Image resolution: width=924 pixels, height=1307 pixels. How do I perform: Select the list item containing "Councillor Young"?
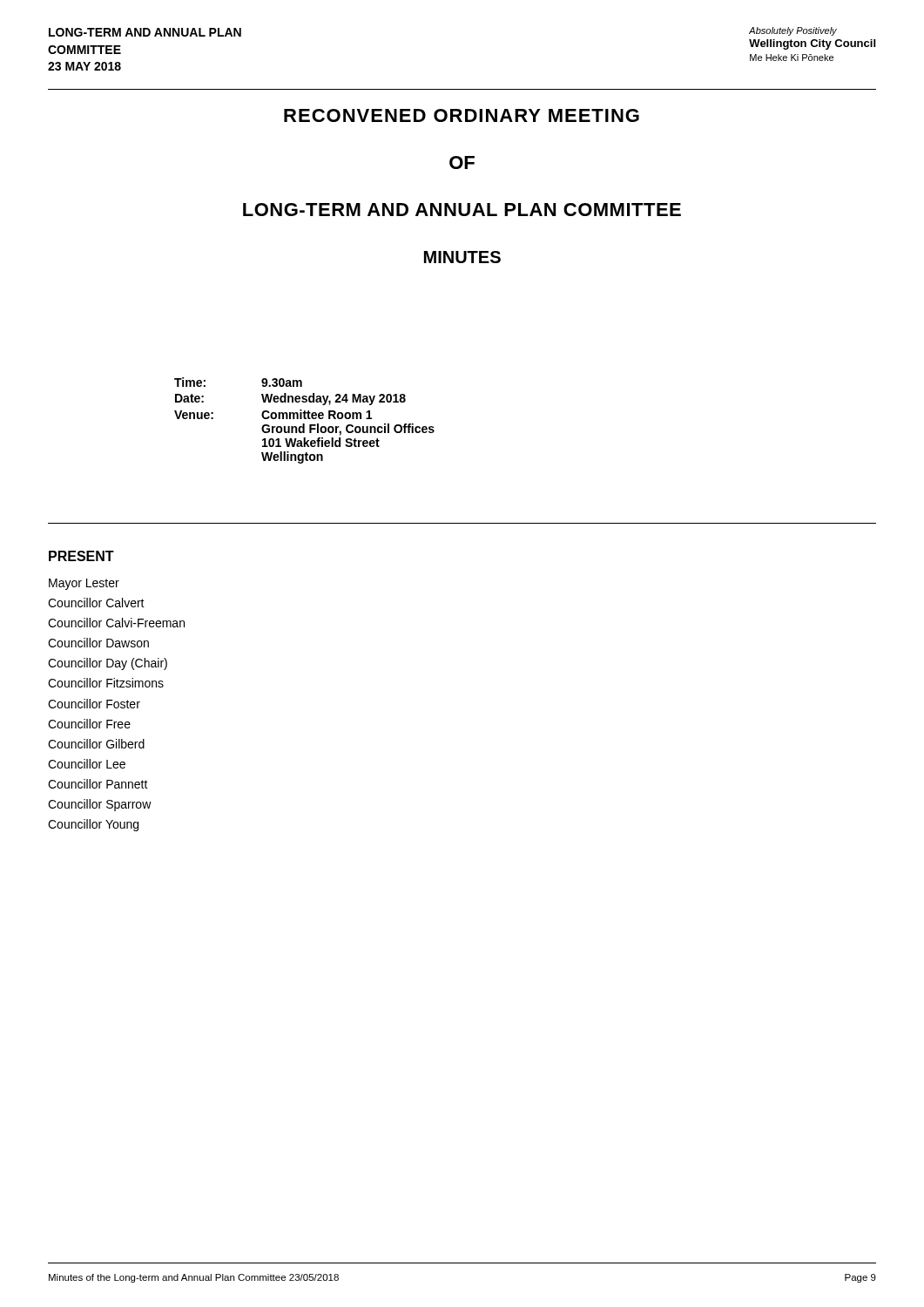click(x=94, y=824)
